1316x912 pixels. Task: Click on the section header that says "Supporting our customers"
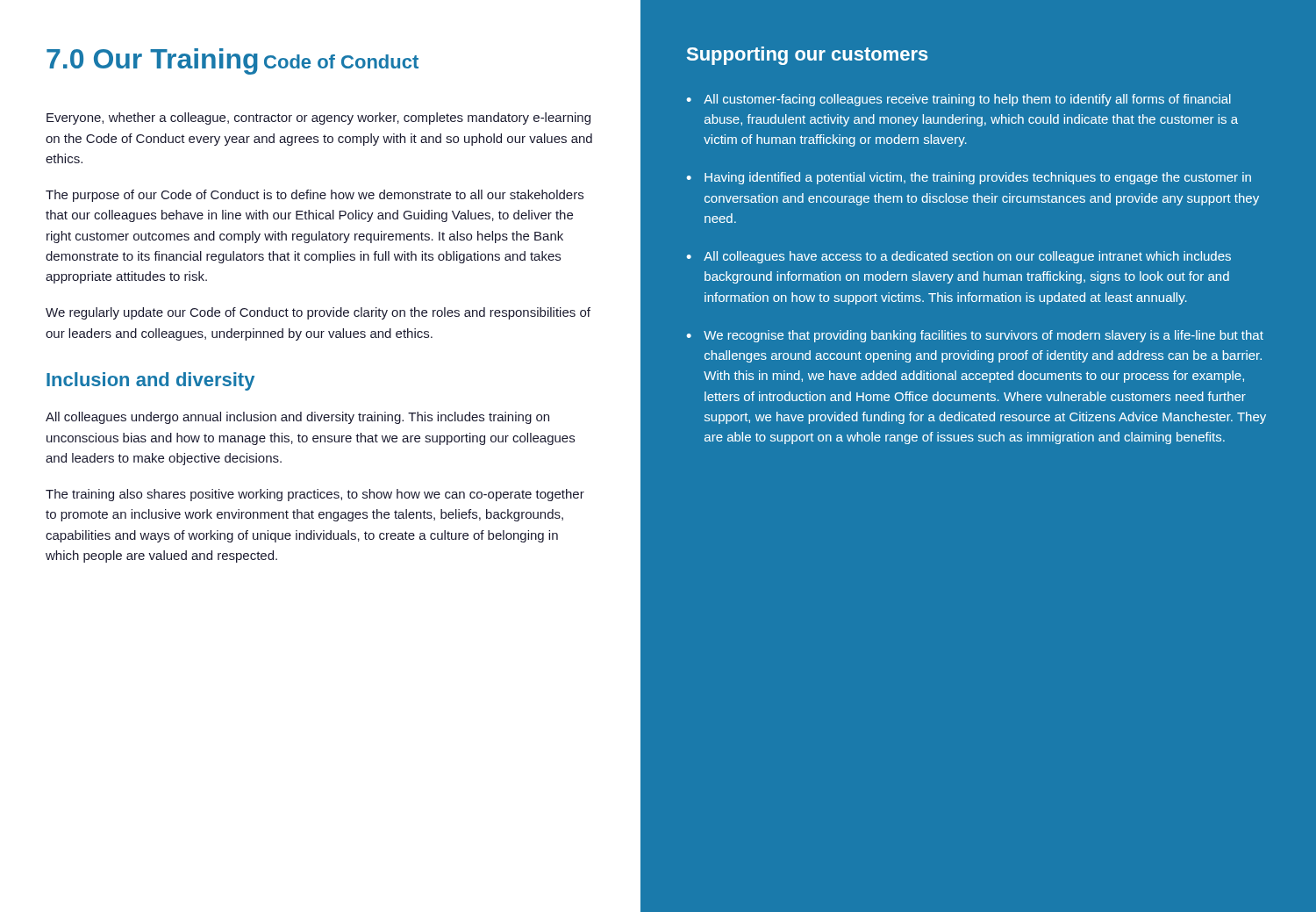(807, 55)
